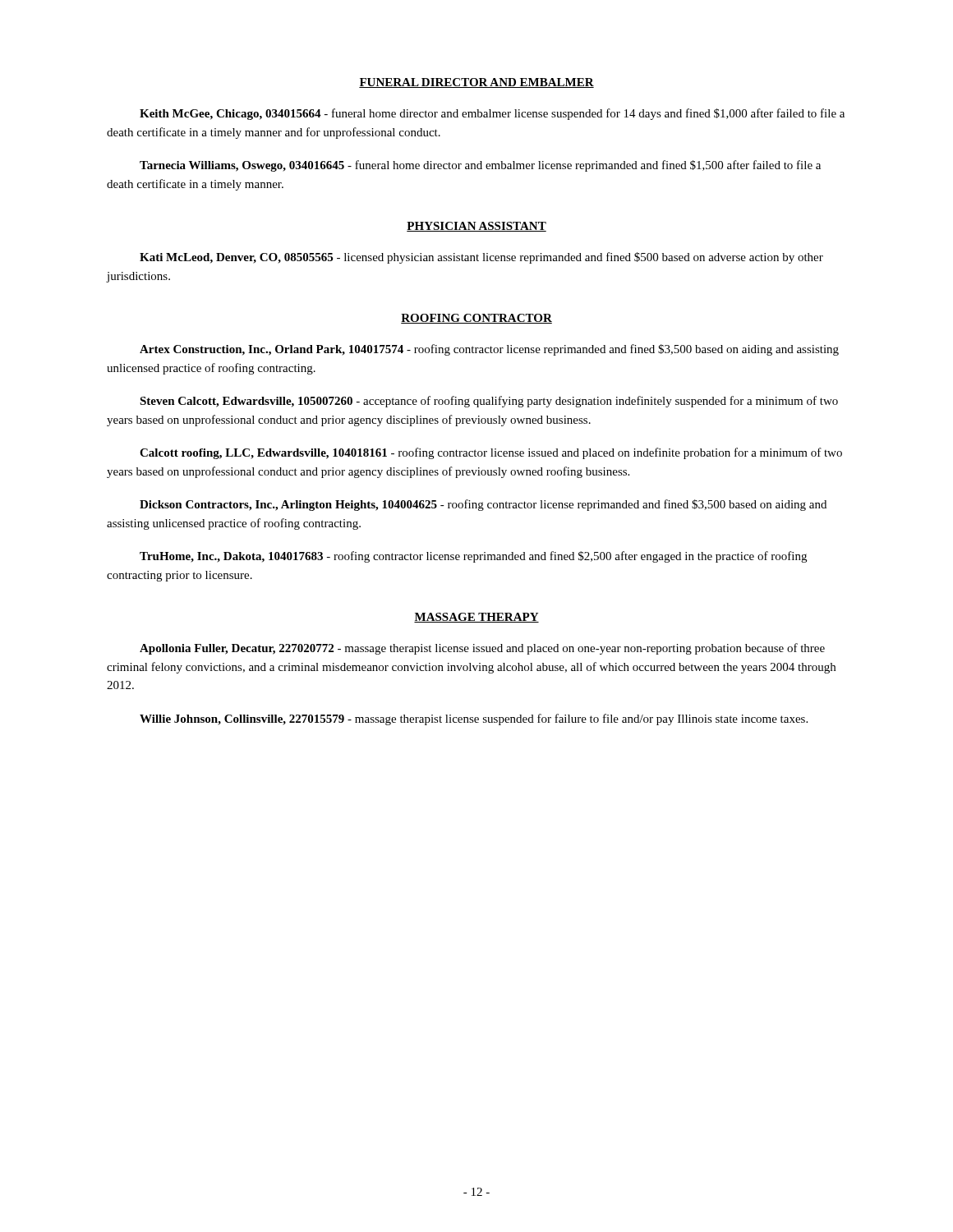953x1232 pixels.
Task: Click the passage that begins "Steven Calcott, Edwardsville, 105007260 - acceptance"
Action: pos(472,410)
